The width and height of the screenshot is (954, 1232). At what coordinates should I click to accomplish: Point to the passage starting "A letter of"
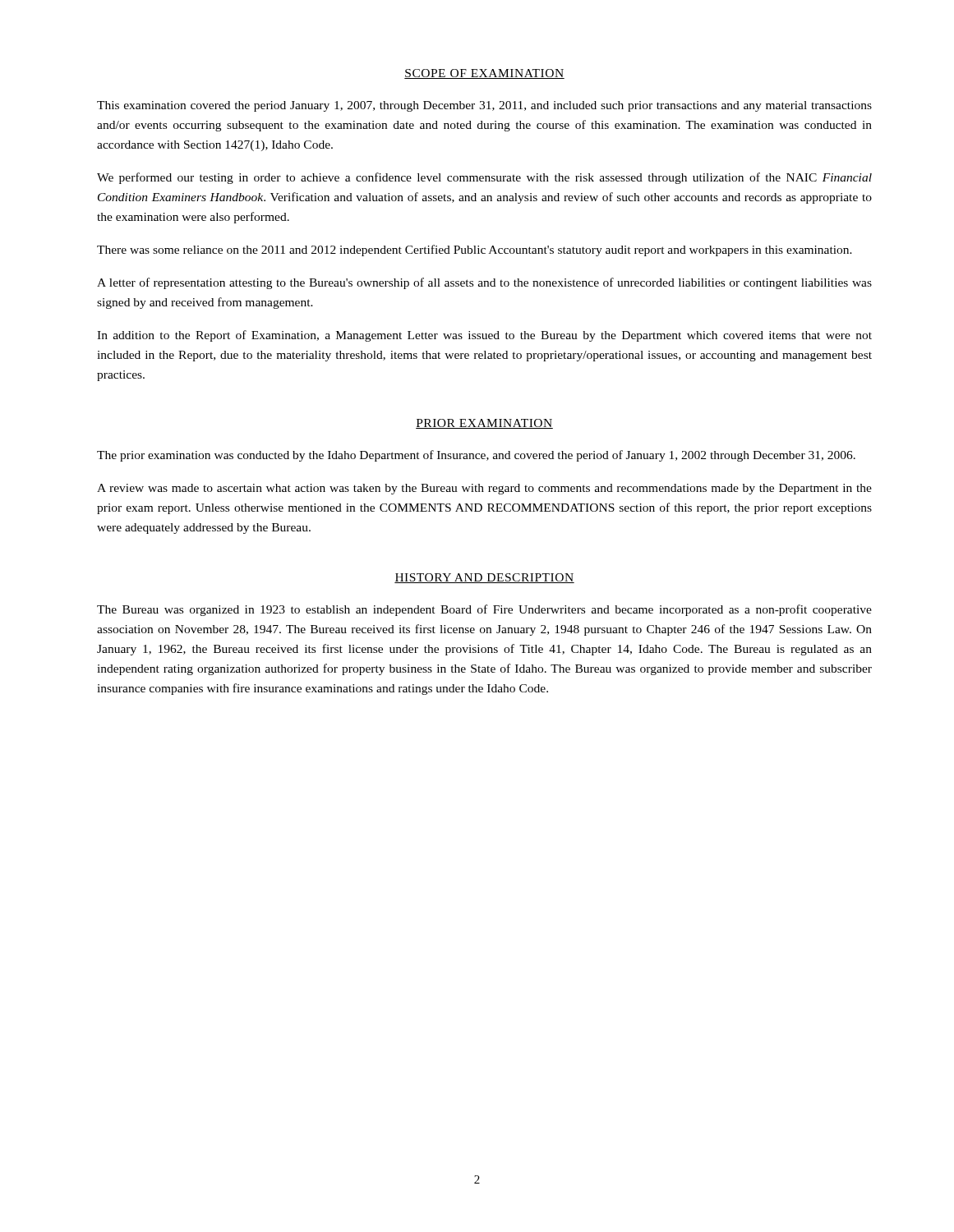tap(484, 292)
